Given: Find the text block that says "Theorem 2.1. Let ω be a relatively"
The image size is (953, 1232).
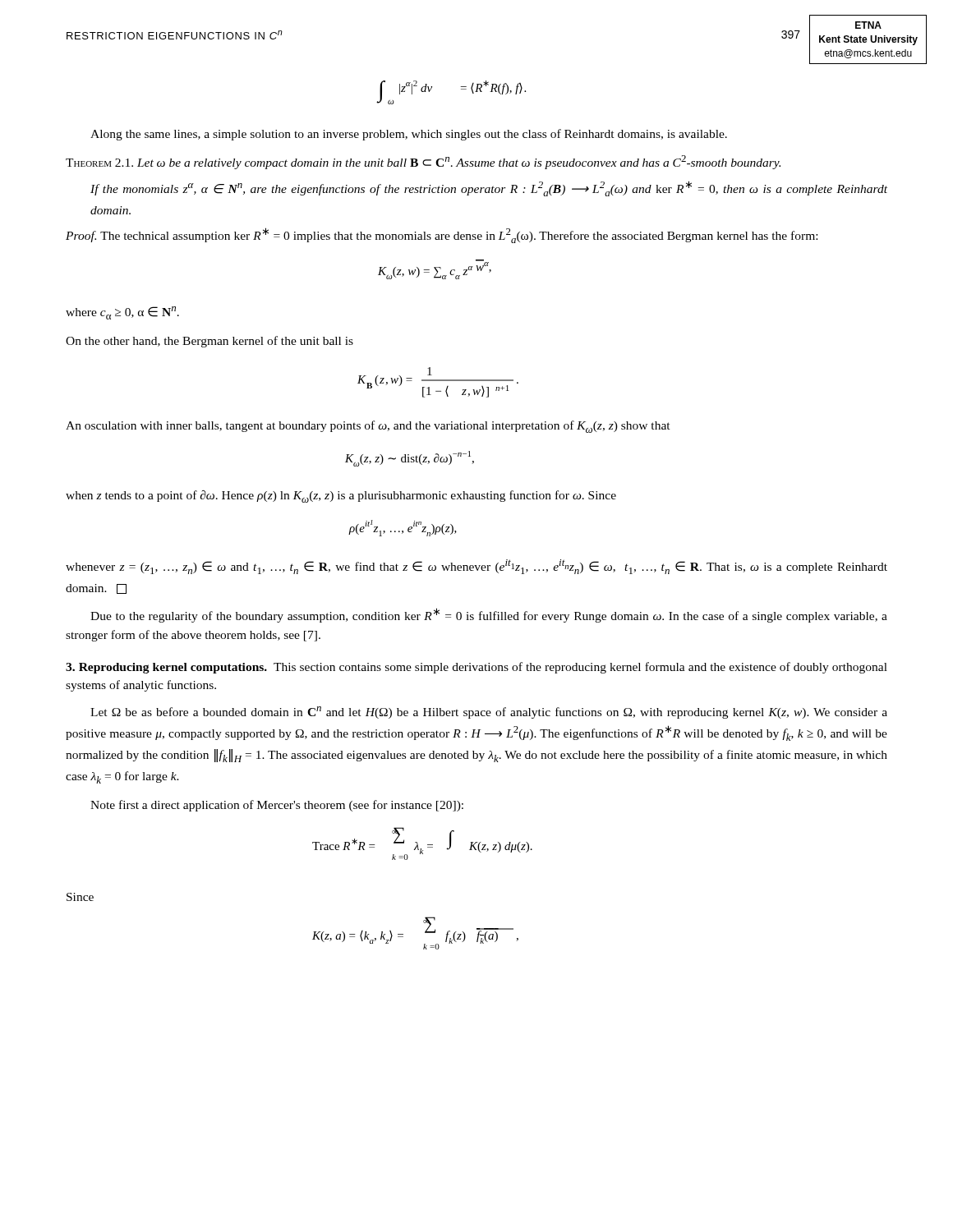Looking at the screenshot, I should pos(424,161).
